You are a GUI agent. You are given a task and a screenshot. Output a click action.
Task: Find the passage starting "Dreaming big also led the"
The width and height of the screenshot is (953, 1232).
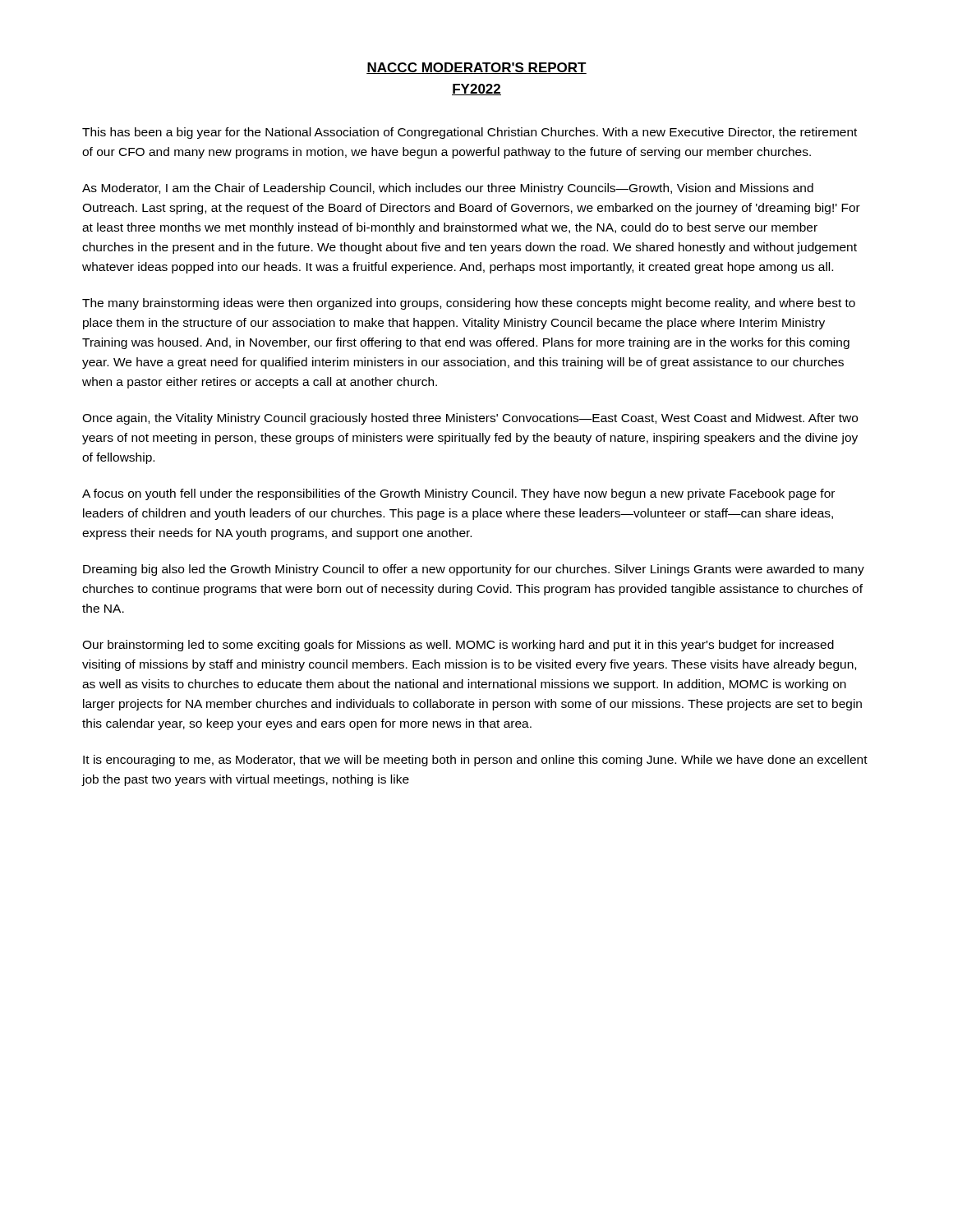click(x=473, y=589)
